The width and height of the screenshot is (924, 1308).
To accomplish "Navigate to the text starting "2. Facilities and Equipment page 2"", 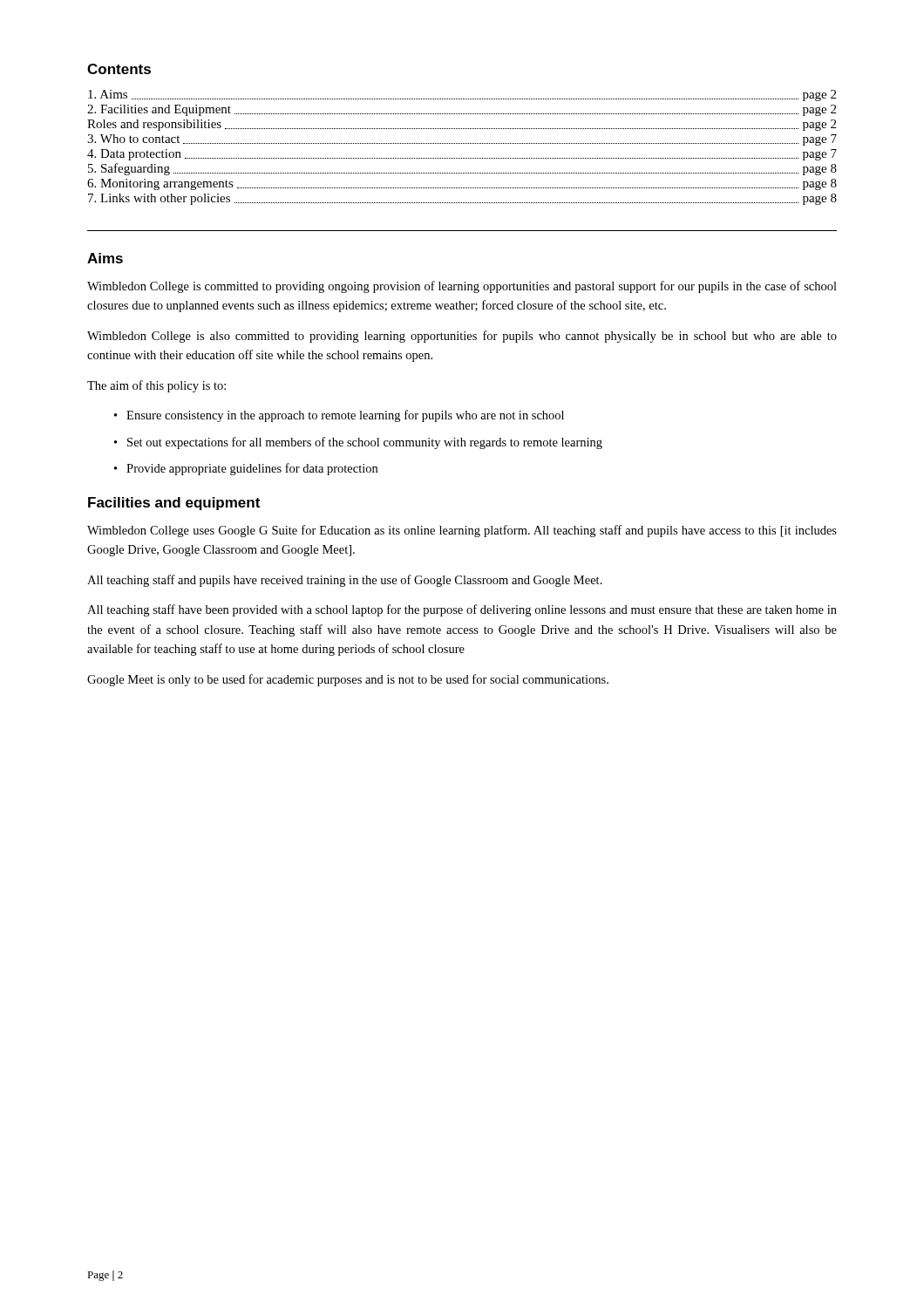I will (x=462, y=109).
